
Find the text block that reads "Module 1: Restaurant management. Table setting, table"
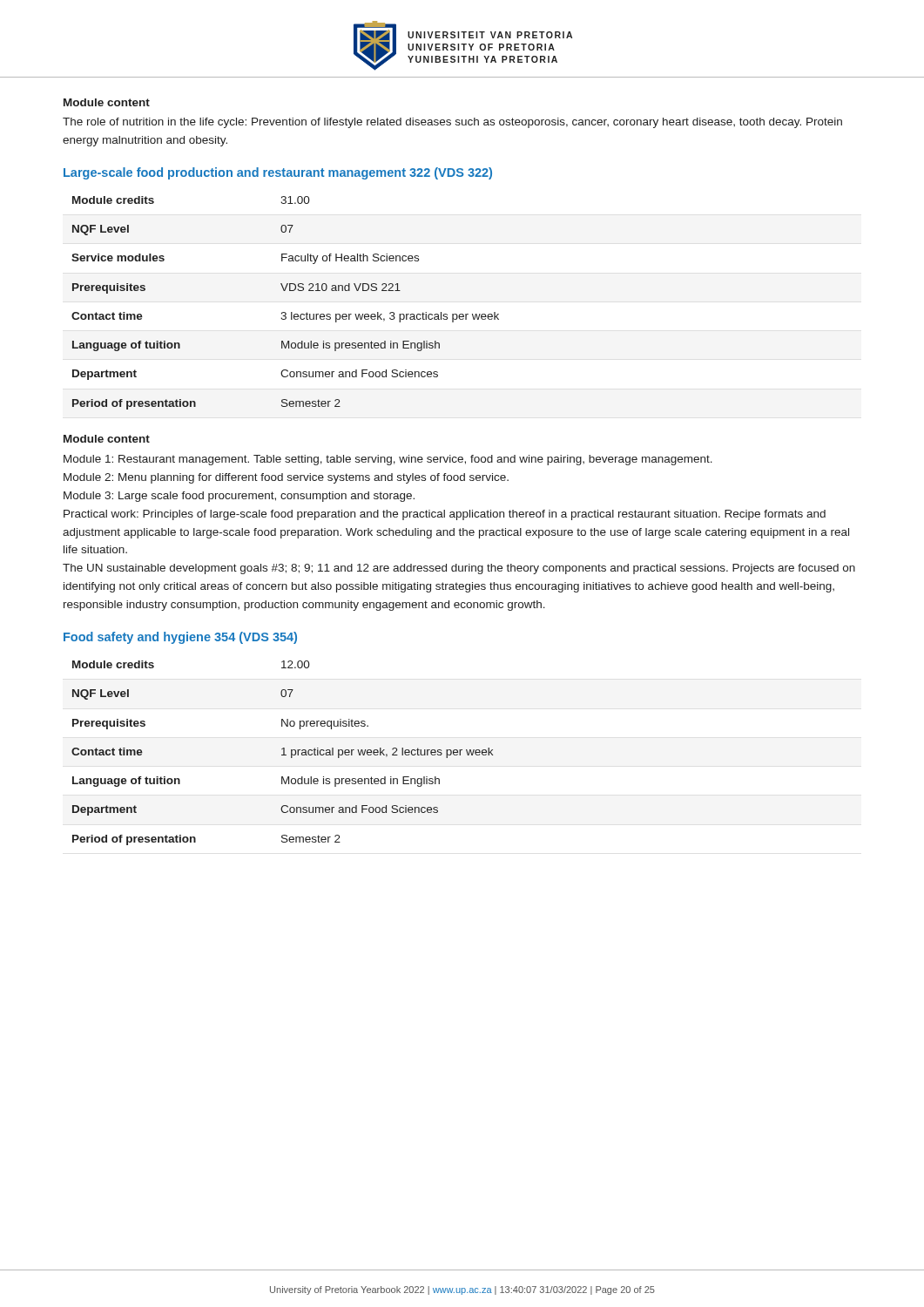(459, 532)
